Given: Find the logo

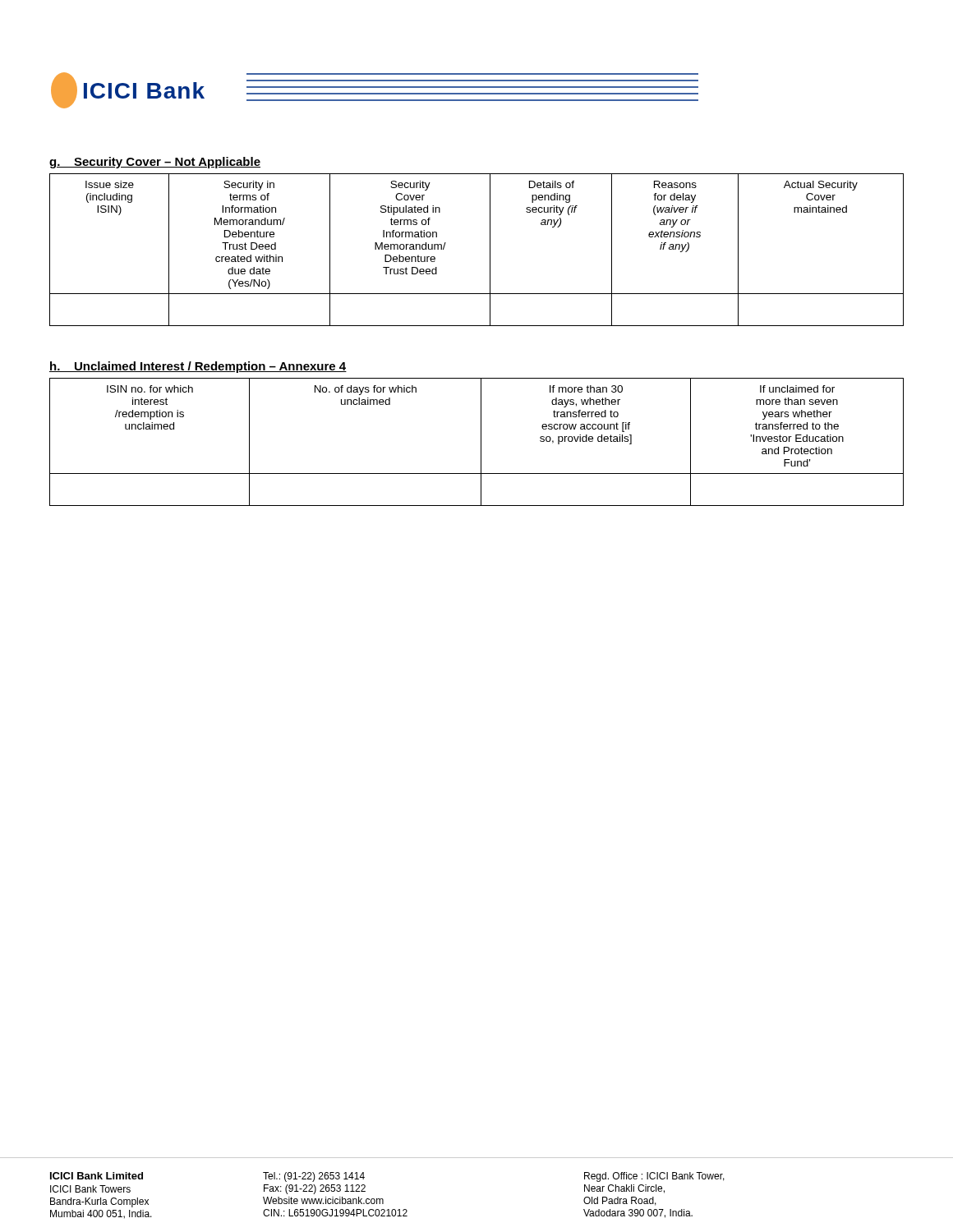Looking at the screenshot, I should point(476,90).
